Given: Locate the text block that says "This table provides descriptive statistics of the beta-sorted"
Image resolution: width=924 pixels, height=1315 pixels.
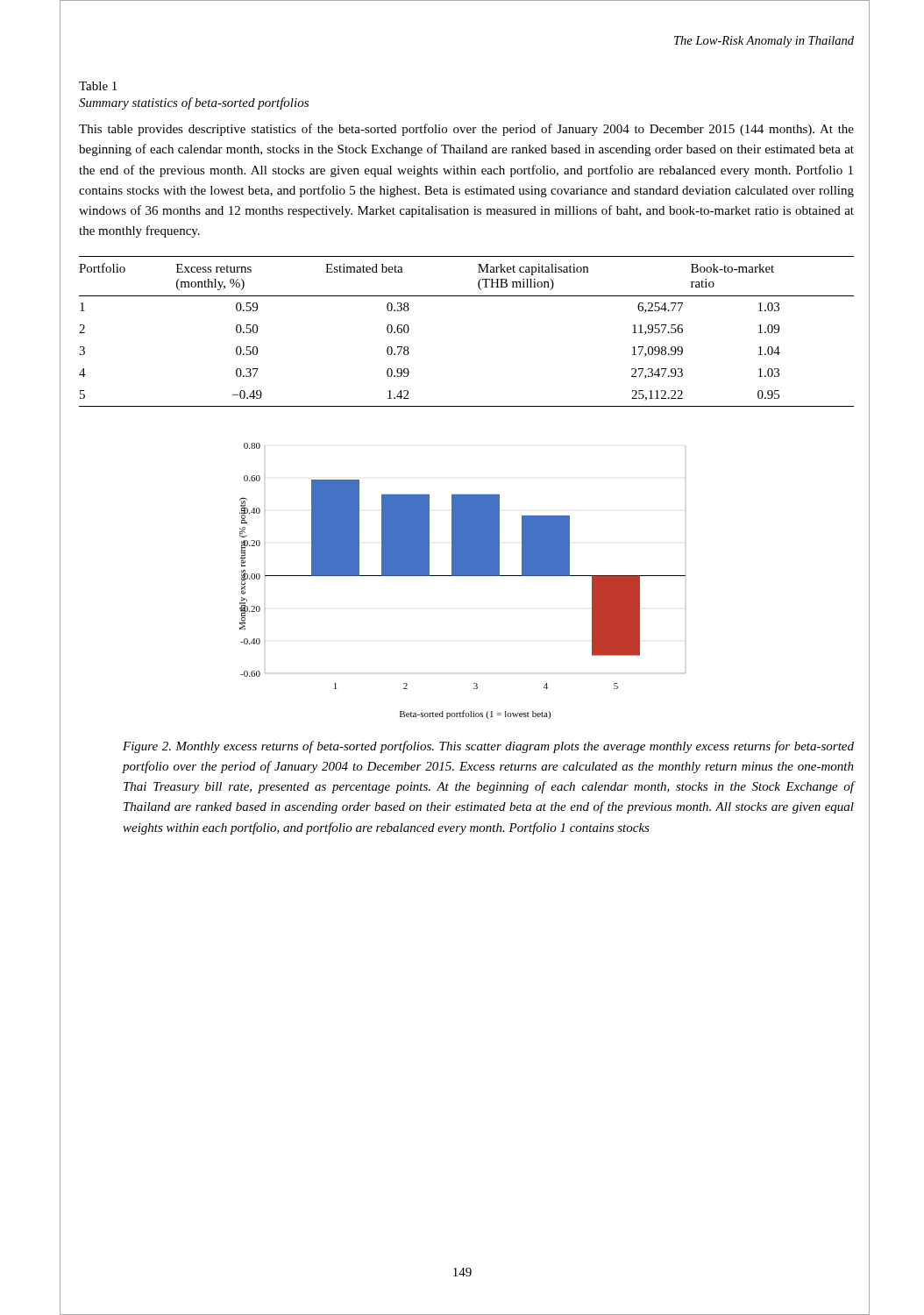Looking at the screenshot, I should click(466, 180).
